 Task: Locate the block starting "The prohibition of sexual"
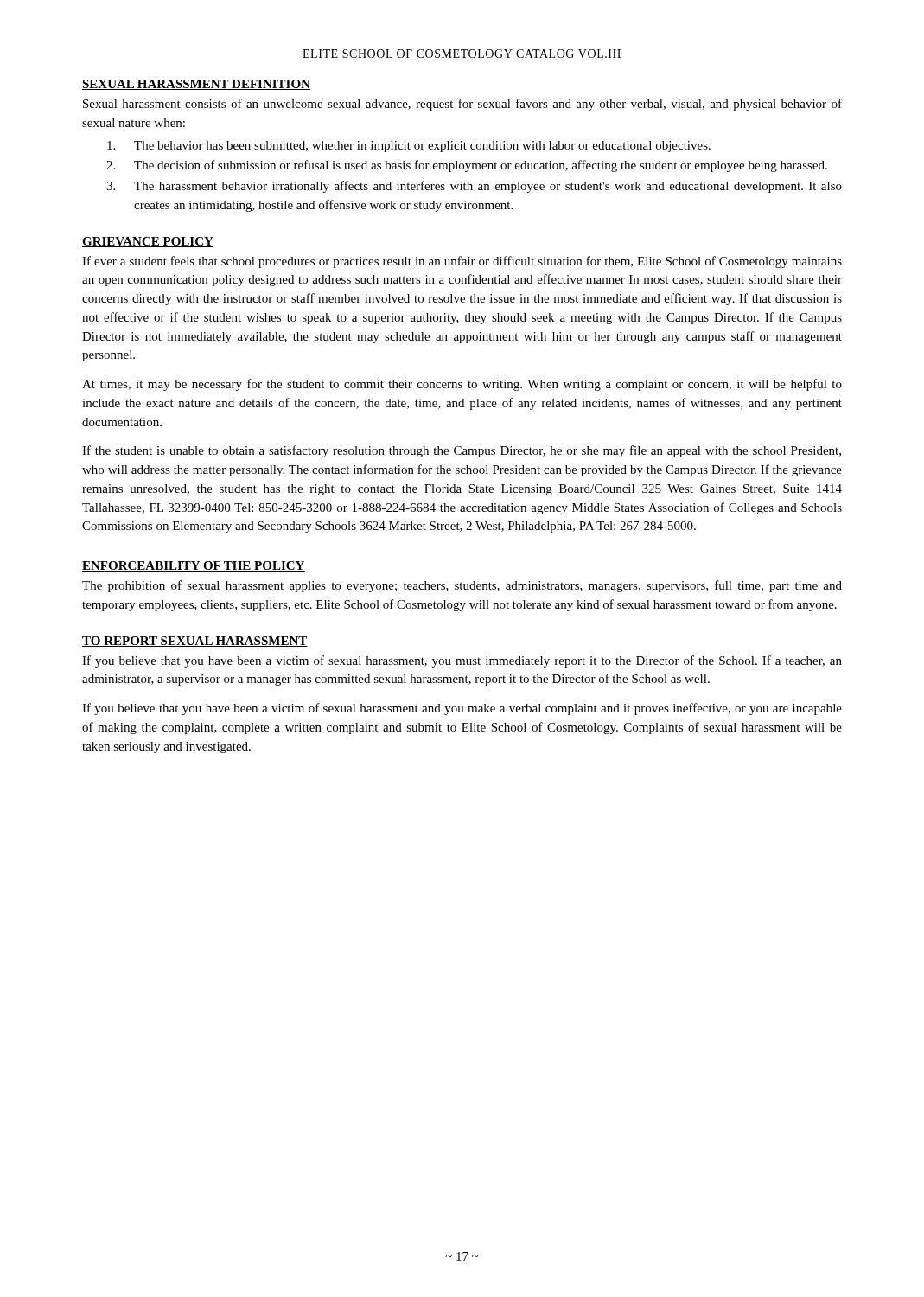coord(462,595)
